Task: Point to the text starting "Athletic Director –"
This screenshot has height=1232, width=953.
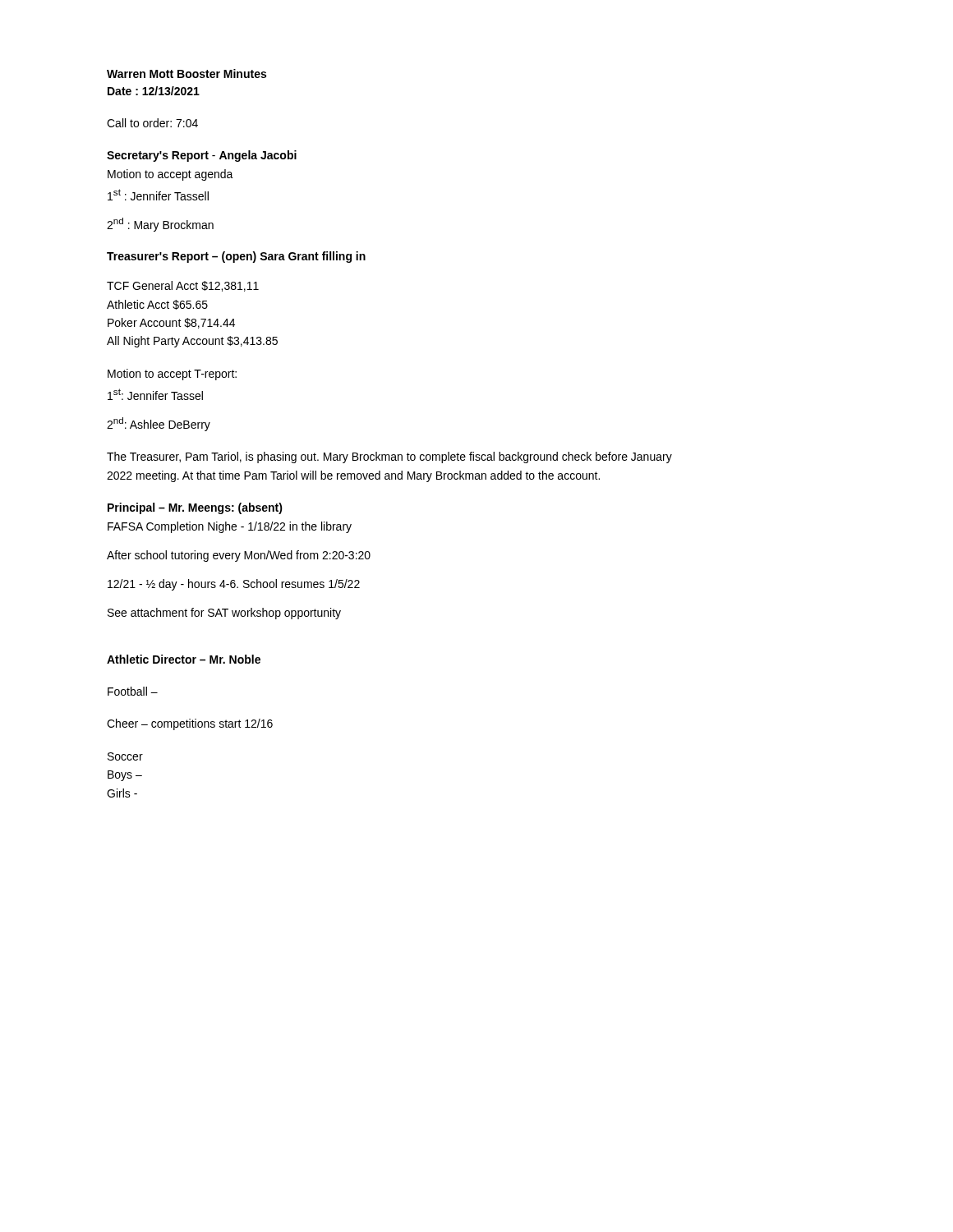Action: tap(184, 659)
